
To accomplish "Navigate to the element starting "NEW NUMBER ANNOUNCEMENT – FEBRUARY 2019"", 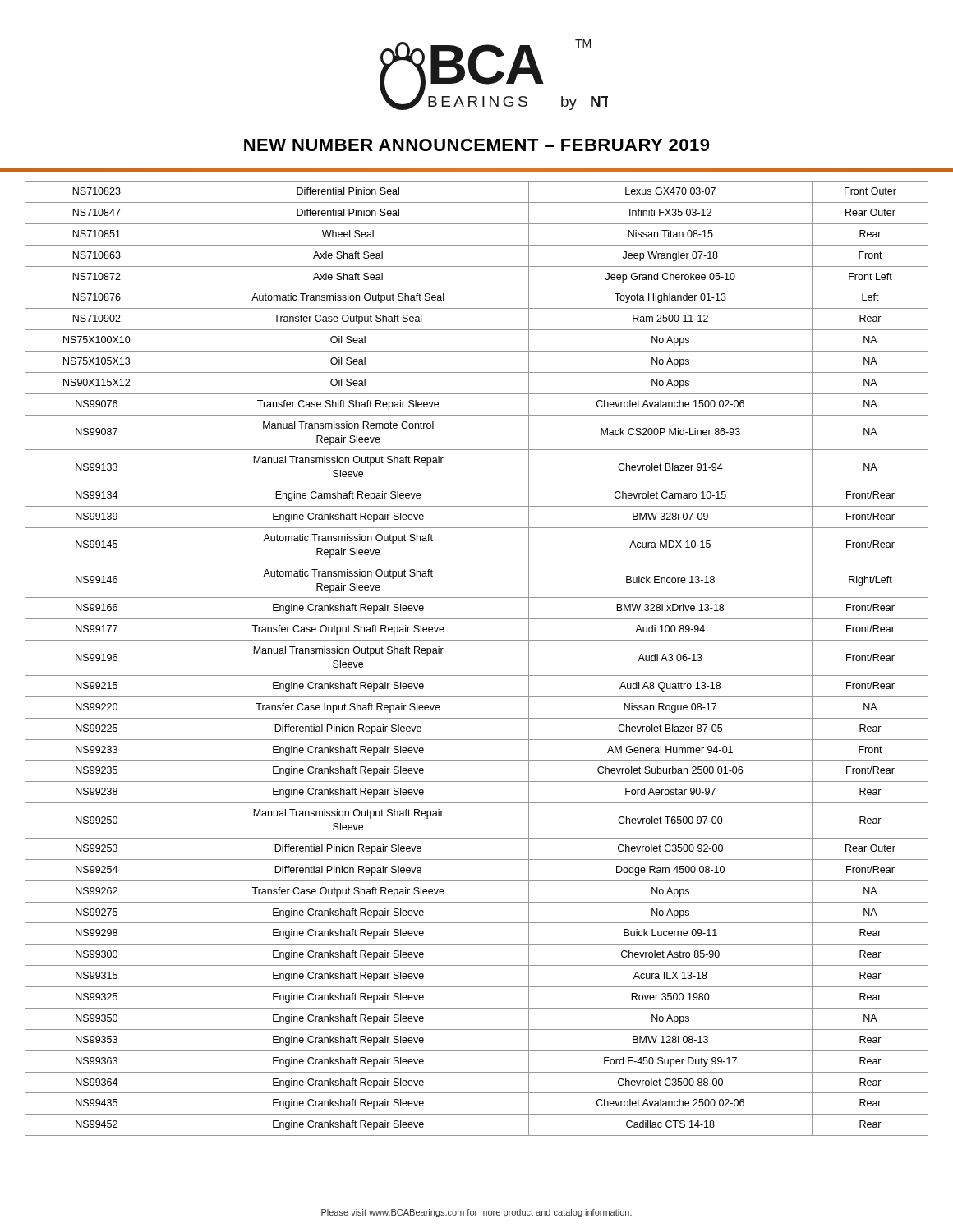I will (476, 145).
